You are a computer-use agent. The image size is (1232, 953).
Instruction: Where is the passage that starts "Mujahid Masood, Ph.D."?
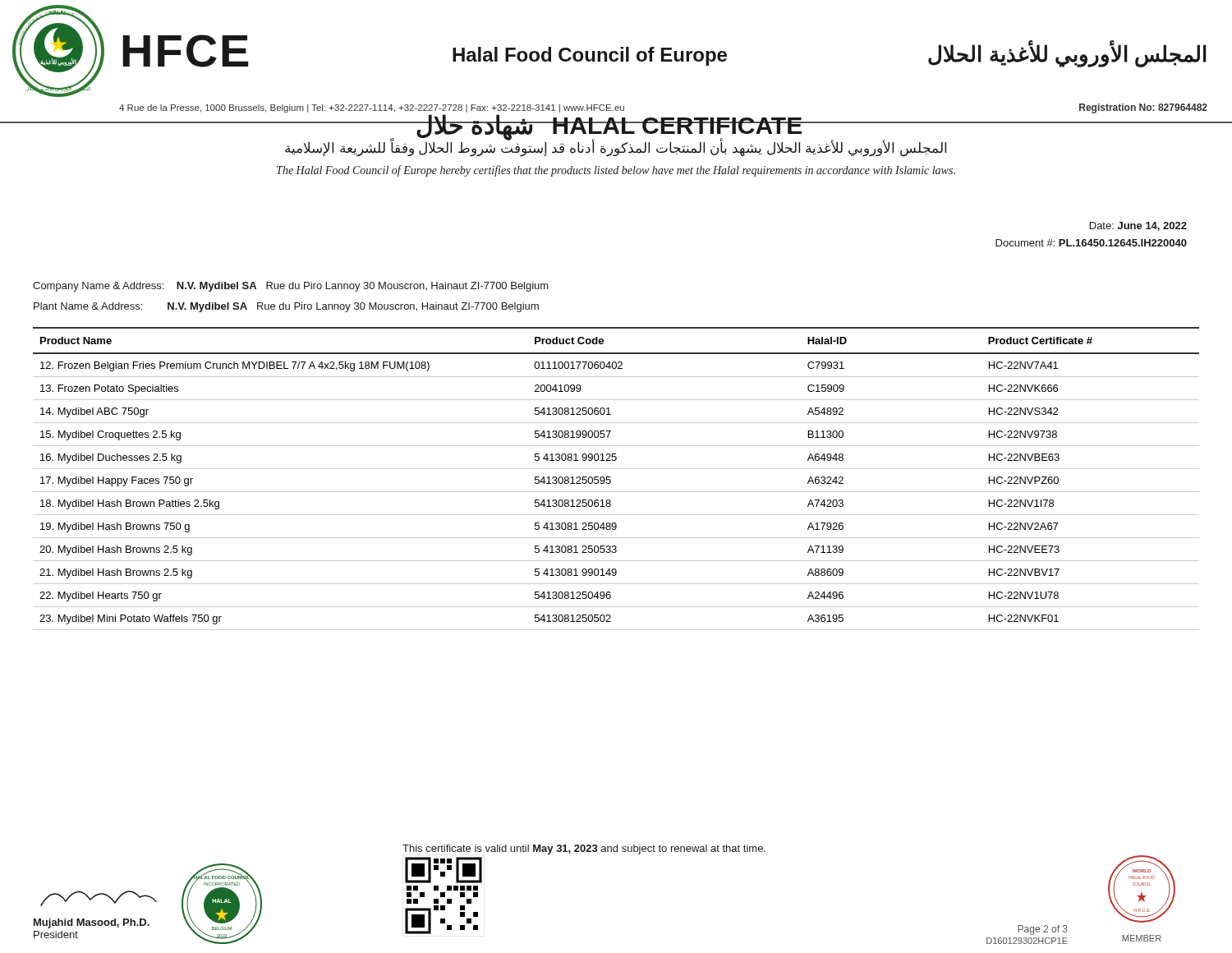(99, 909)
